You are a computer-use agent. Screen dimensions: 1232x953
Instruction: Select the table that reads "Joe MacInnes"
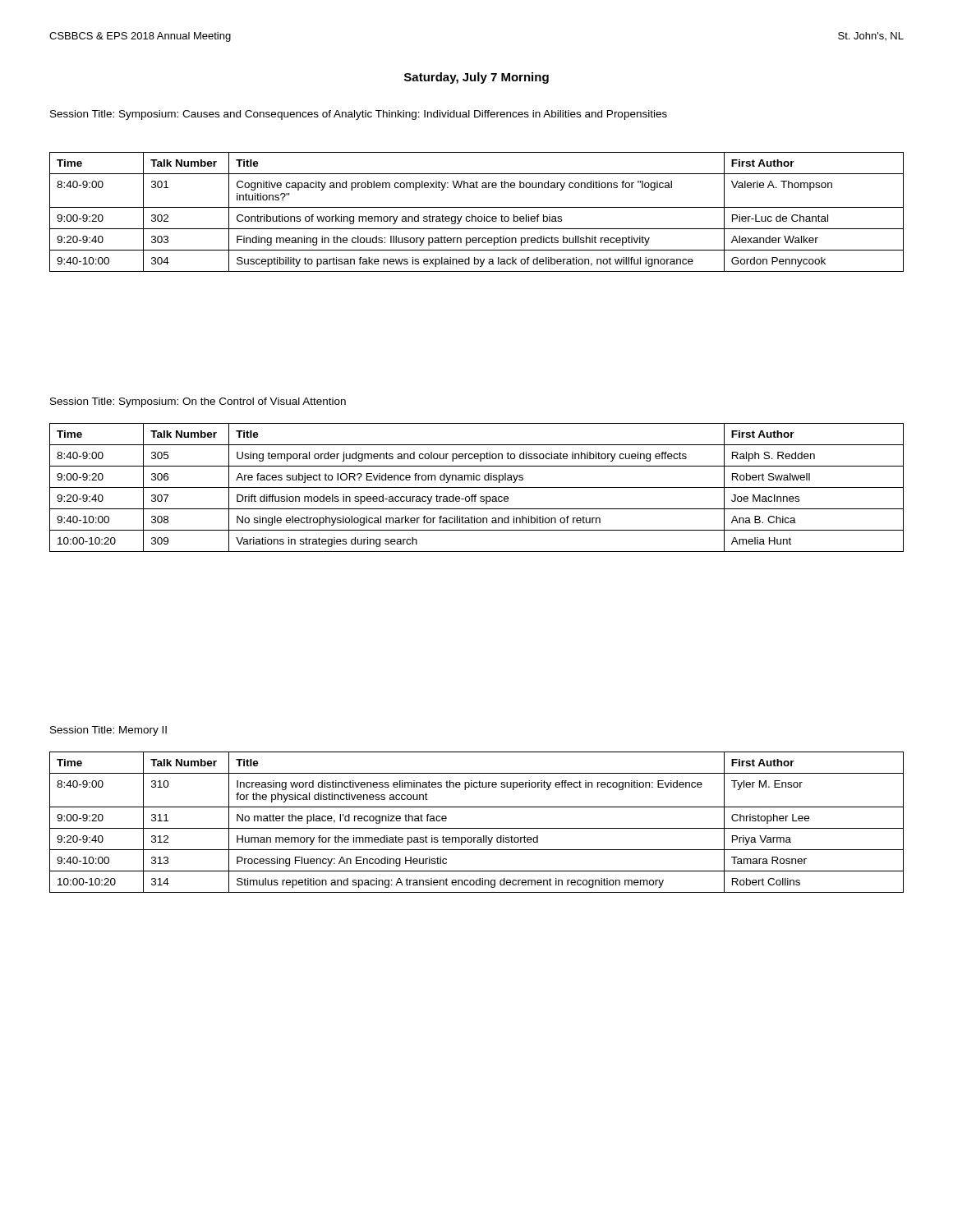click(476, 487)
